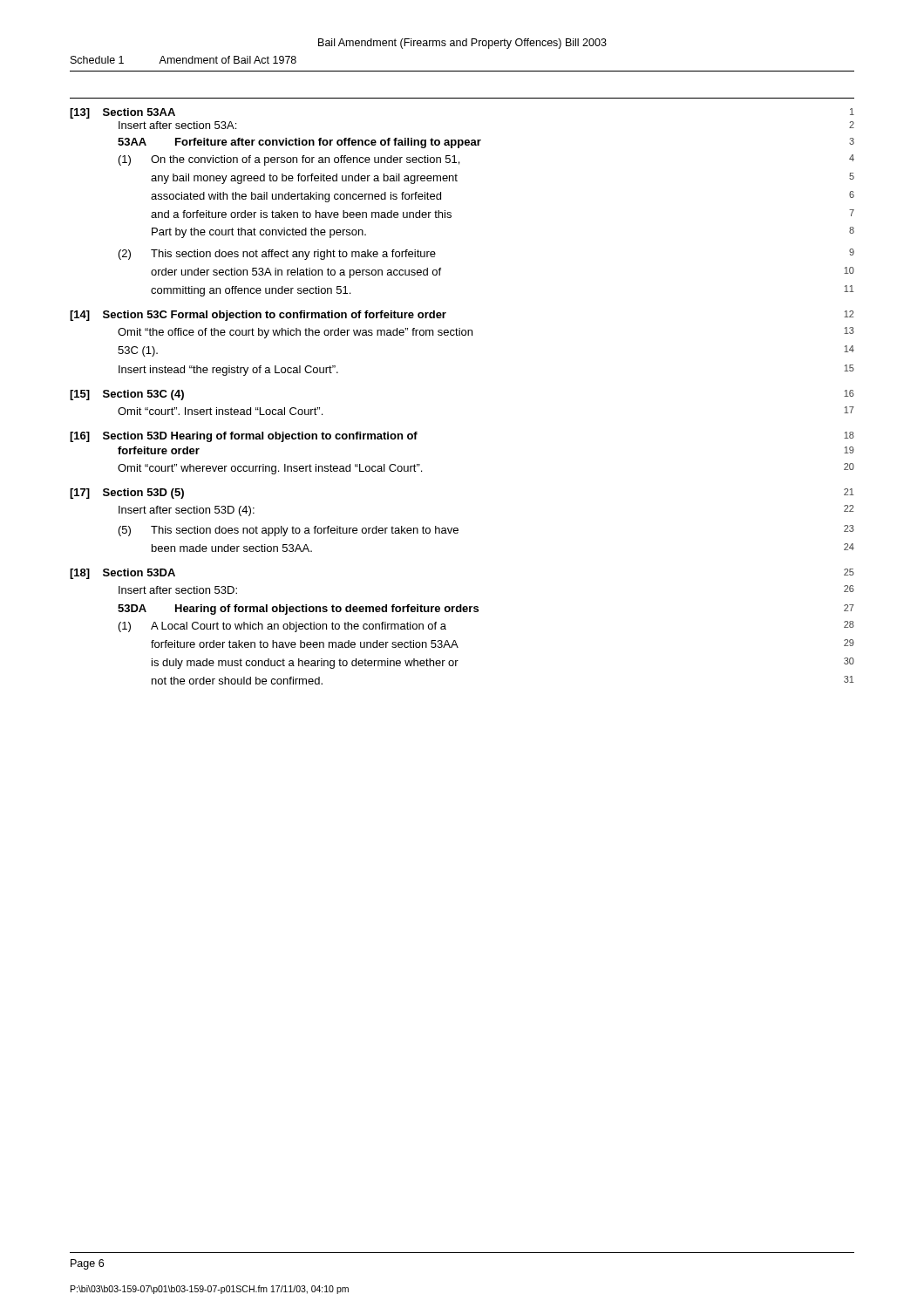The width and height of the screenshot is (924, 1308).
Task: Locate the region starting "Omit “court” wherever"
Action: [x=270, y=468]
